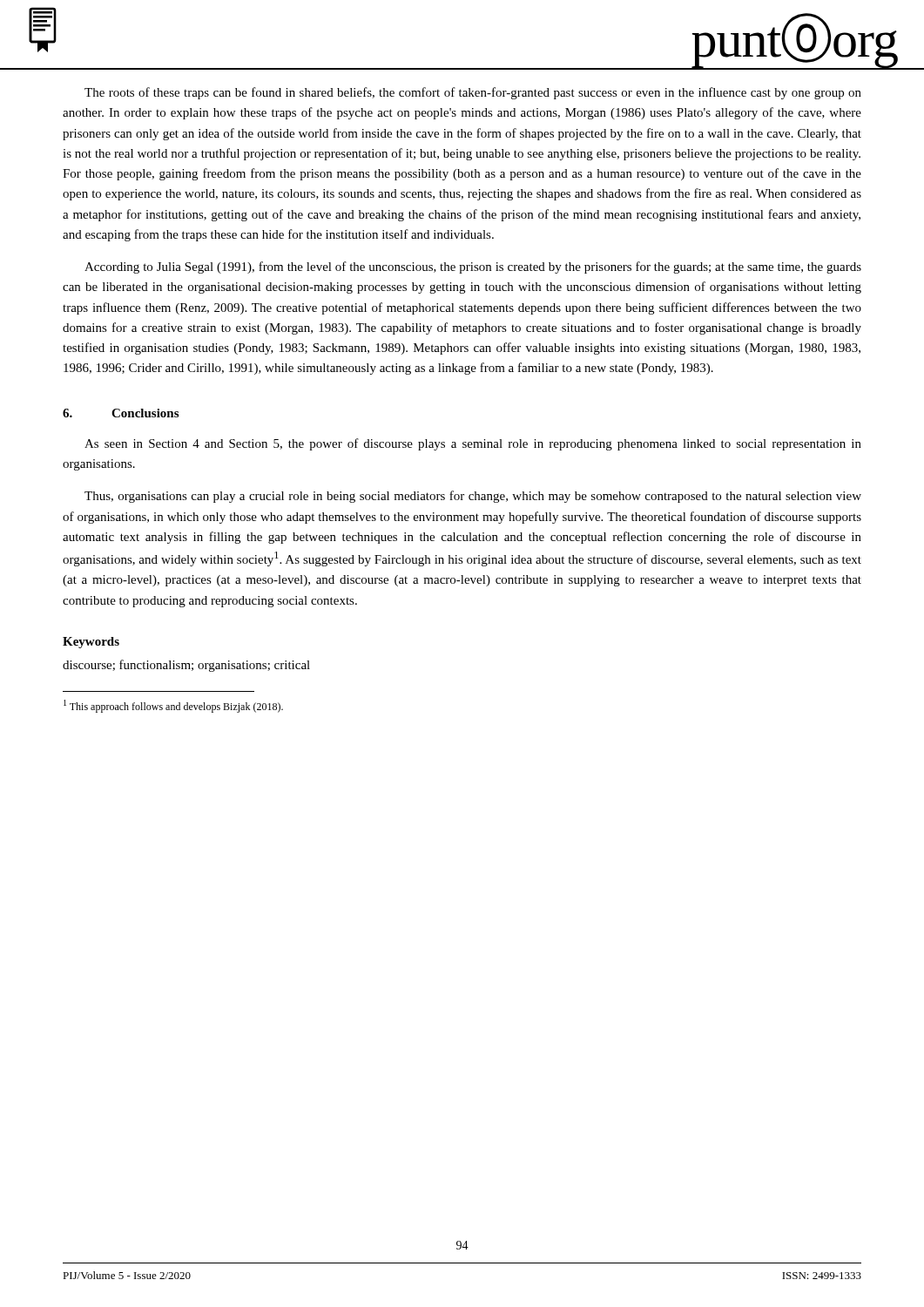Click on the element starting "6. Conclusions"

pyautogui.click(x=121, y=413)
